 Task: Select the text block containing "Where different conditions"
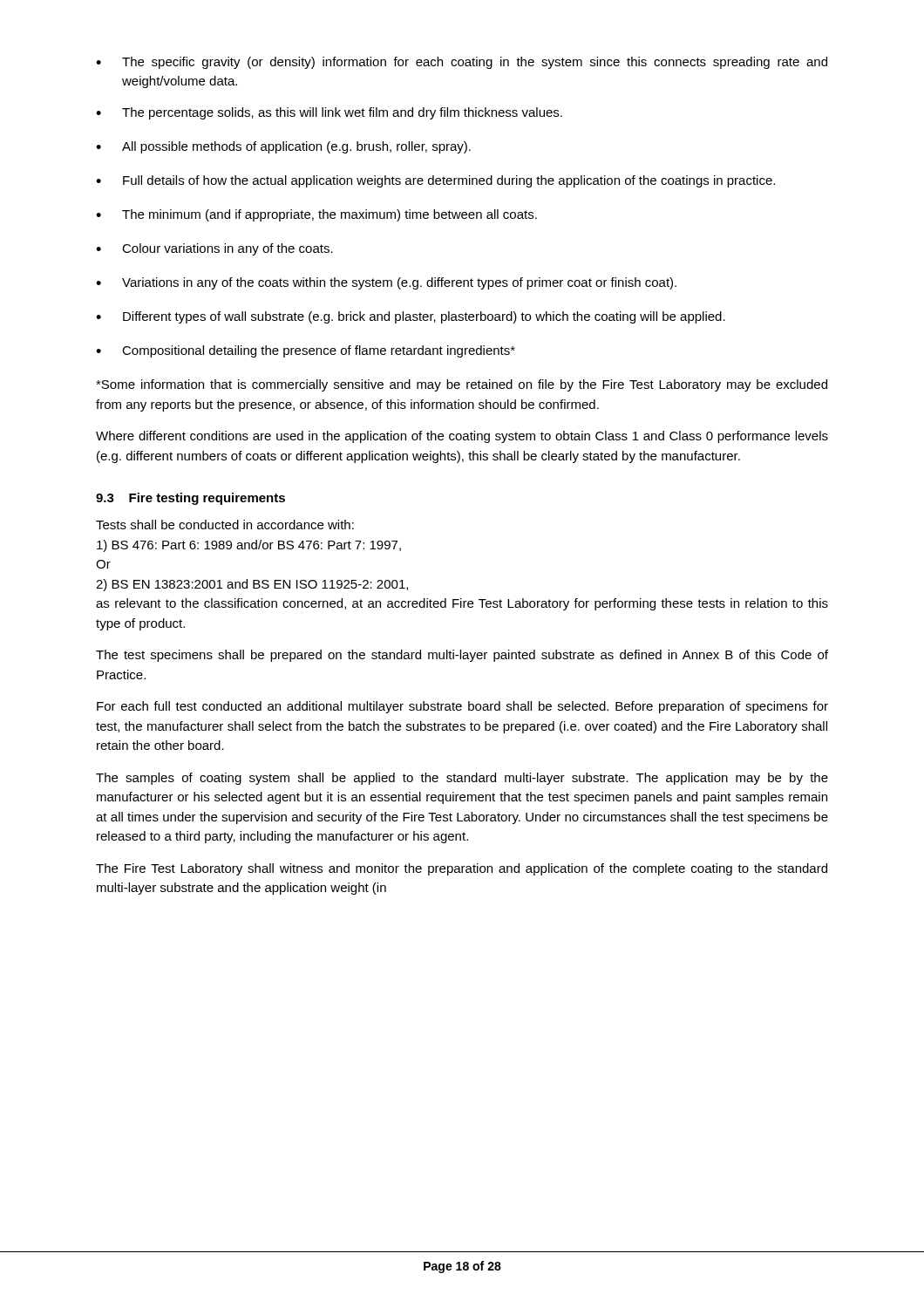pyautogui.click(x=462, y=446)
